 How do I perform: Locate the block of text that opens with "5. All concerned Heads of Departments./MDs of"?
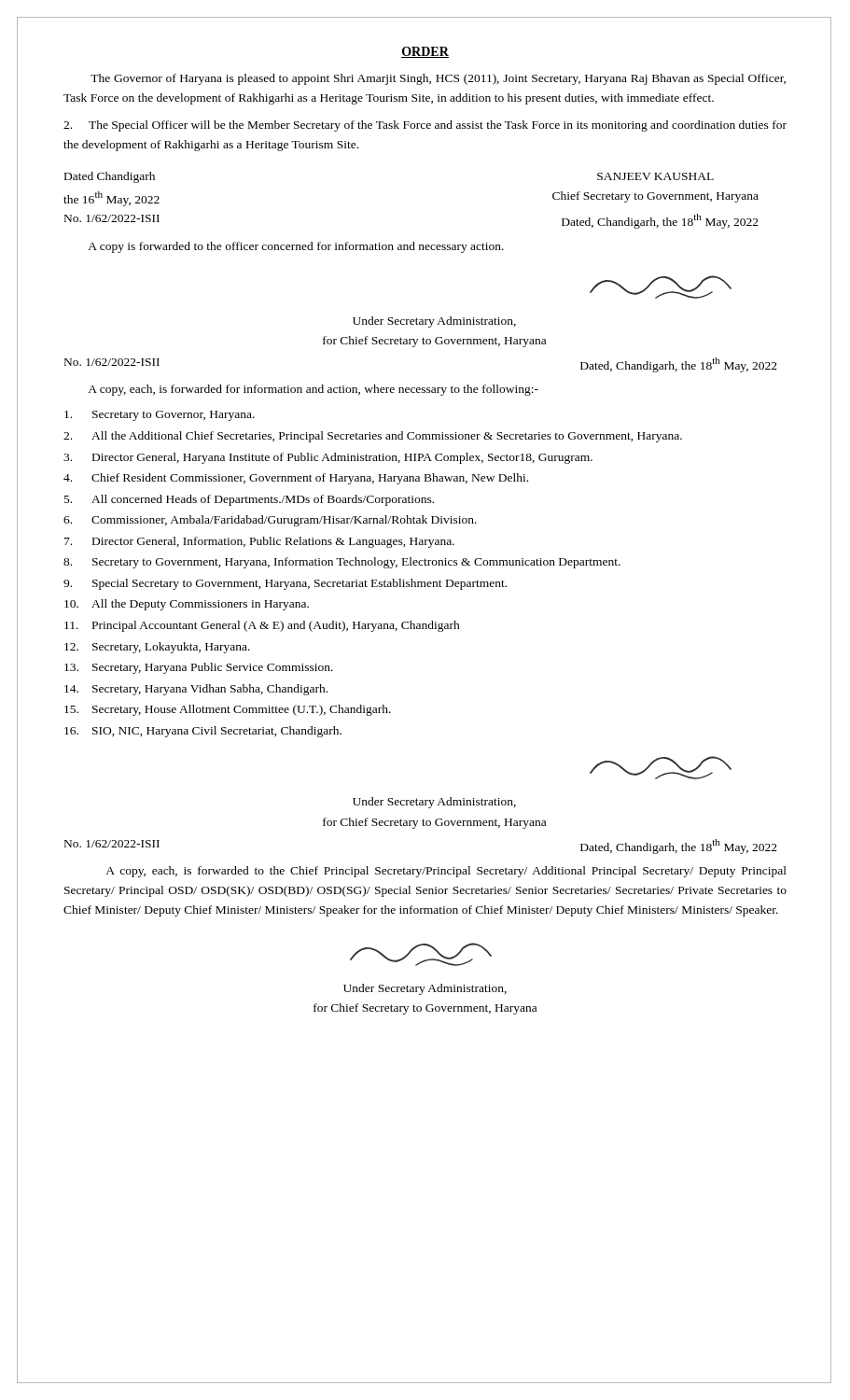click(x=249, y=499)
